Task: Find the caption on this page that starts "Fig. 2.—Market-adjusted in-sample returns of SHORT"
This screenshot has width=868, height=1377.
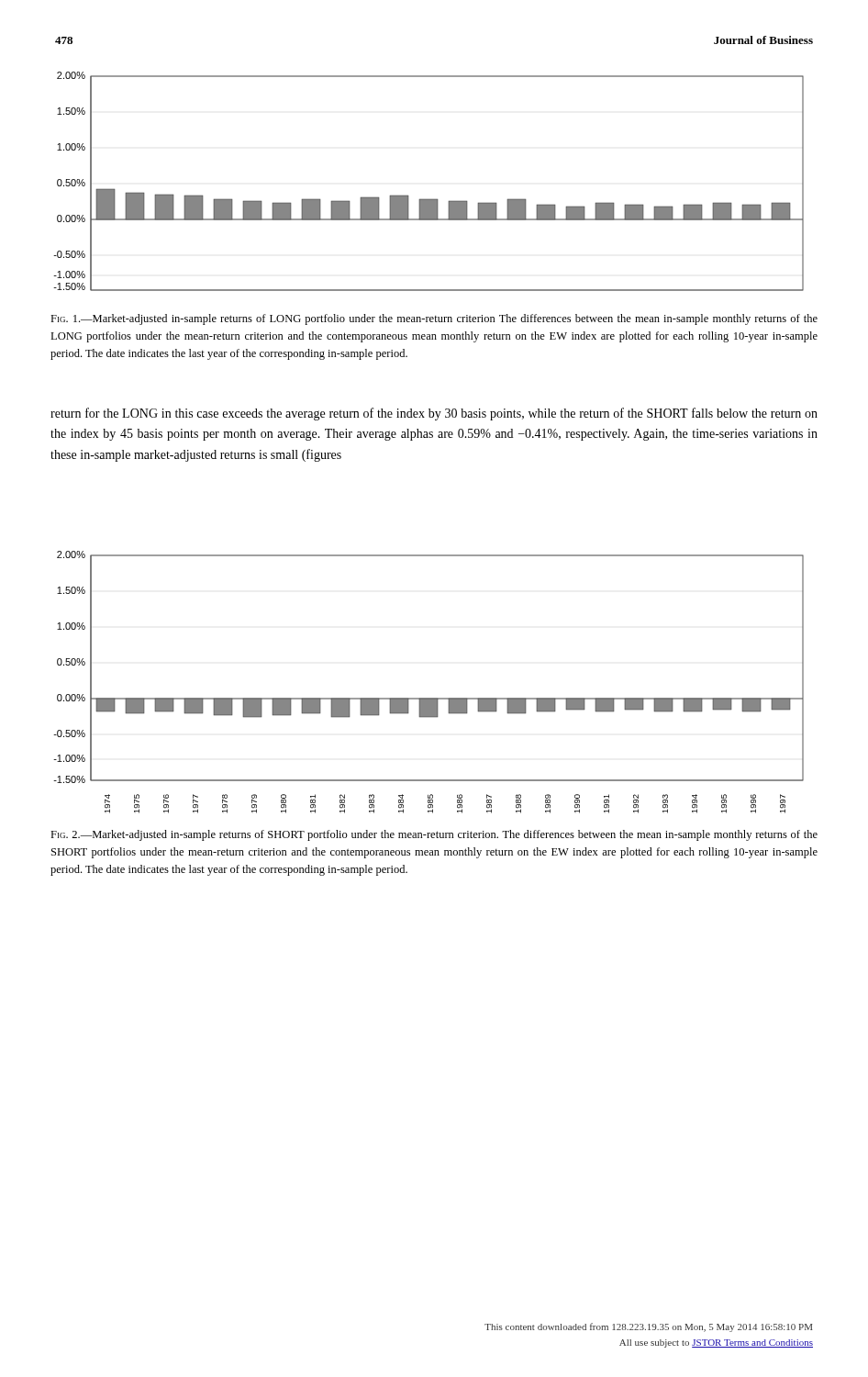Action: [434, 852]
